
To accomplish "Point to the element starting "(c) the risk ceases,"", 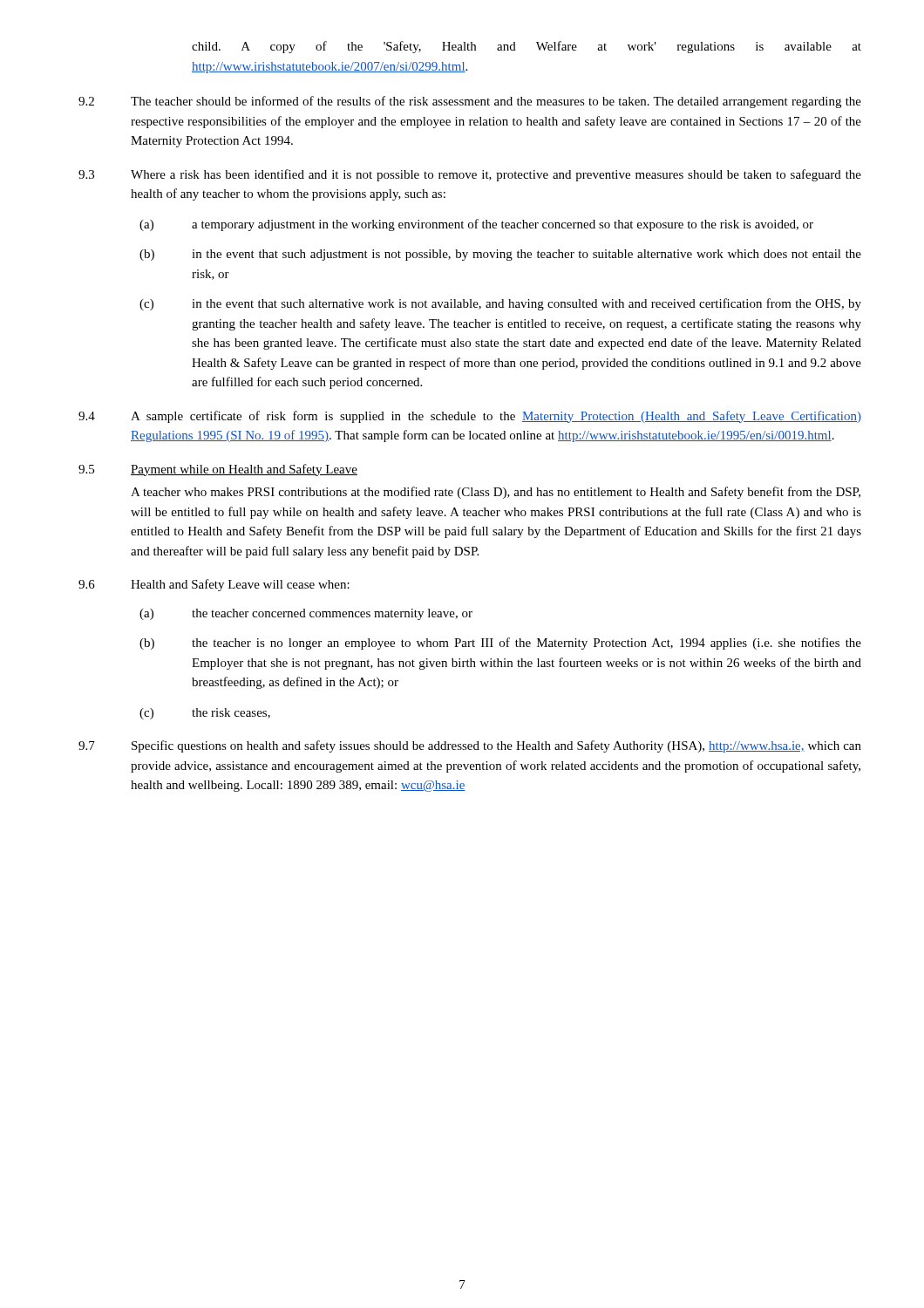I will (x=205, y=714).
